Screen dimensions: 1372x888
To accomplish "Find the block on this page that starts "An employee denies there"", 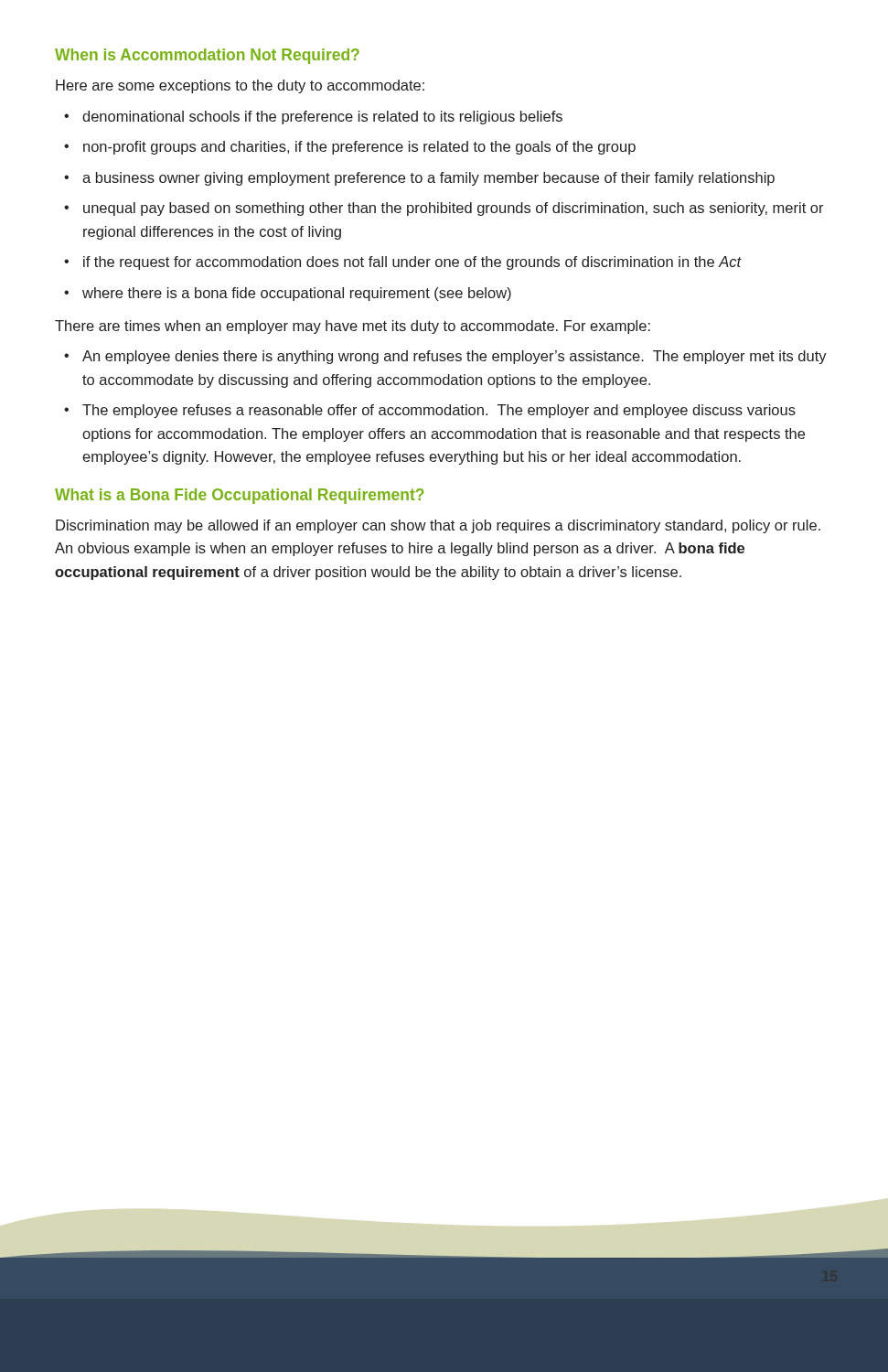I will (454, 368).
